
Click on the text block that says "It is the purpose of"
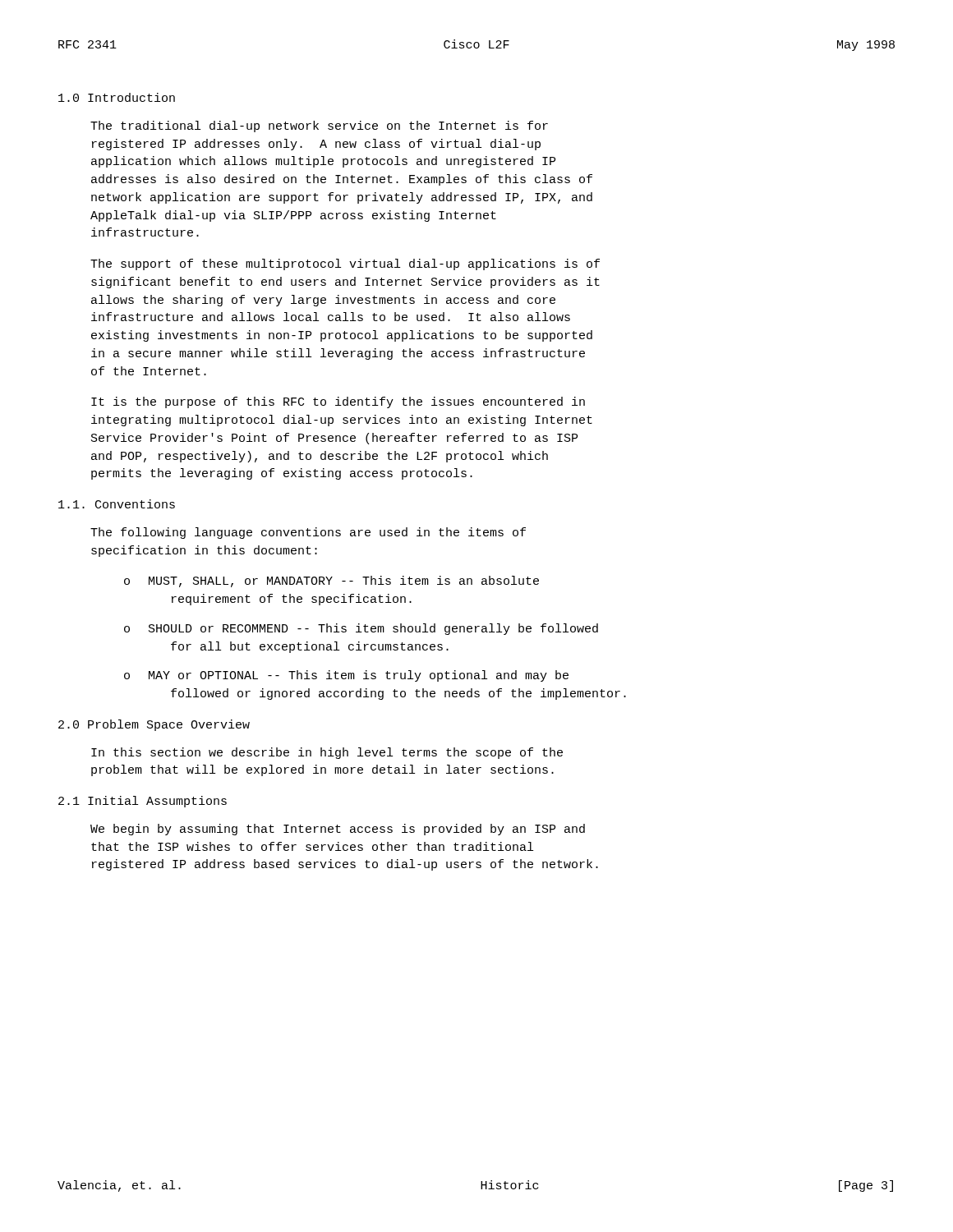coord(342,439)
